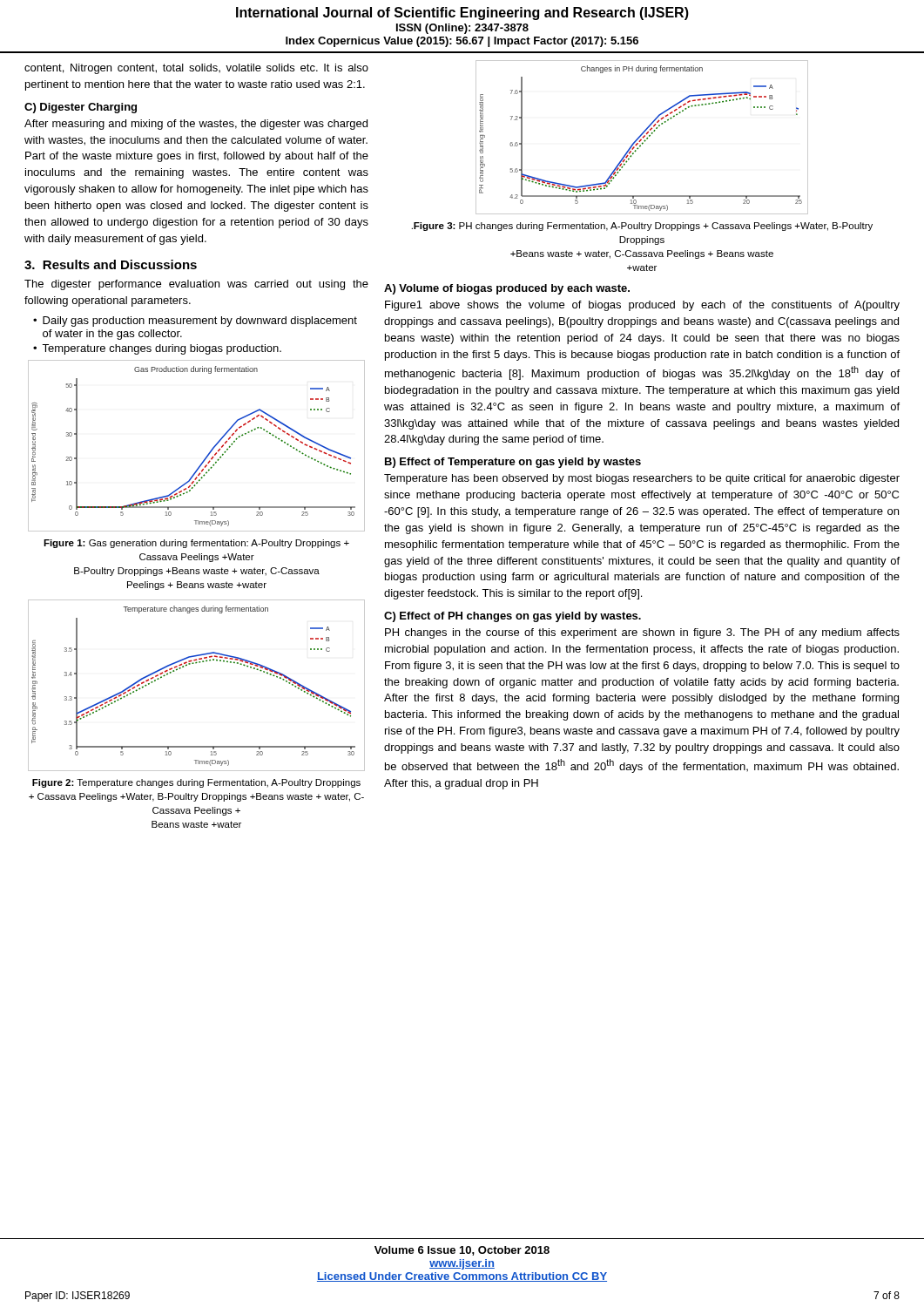Screen dimensions: 1307x924
Task: Select the region starting "Figure1 above shows the"
Action: (642, 373)
